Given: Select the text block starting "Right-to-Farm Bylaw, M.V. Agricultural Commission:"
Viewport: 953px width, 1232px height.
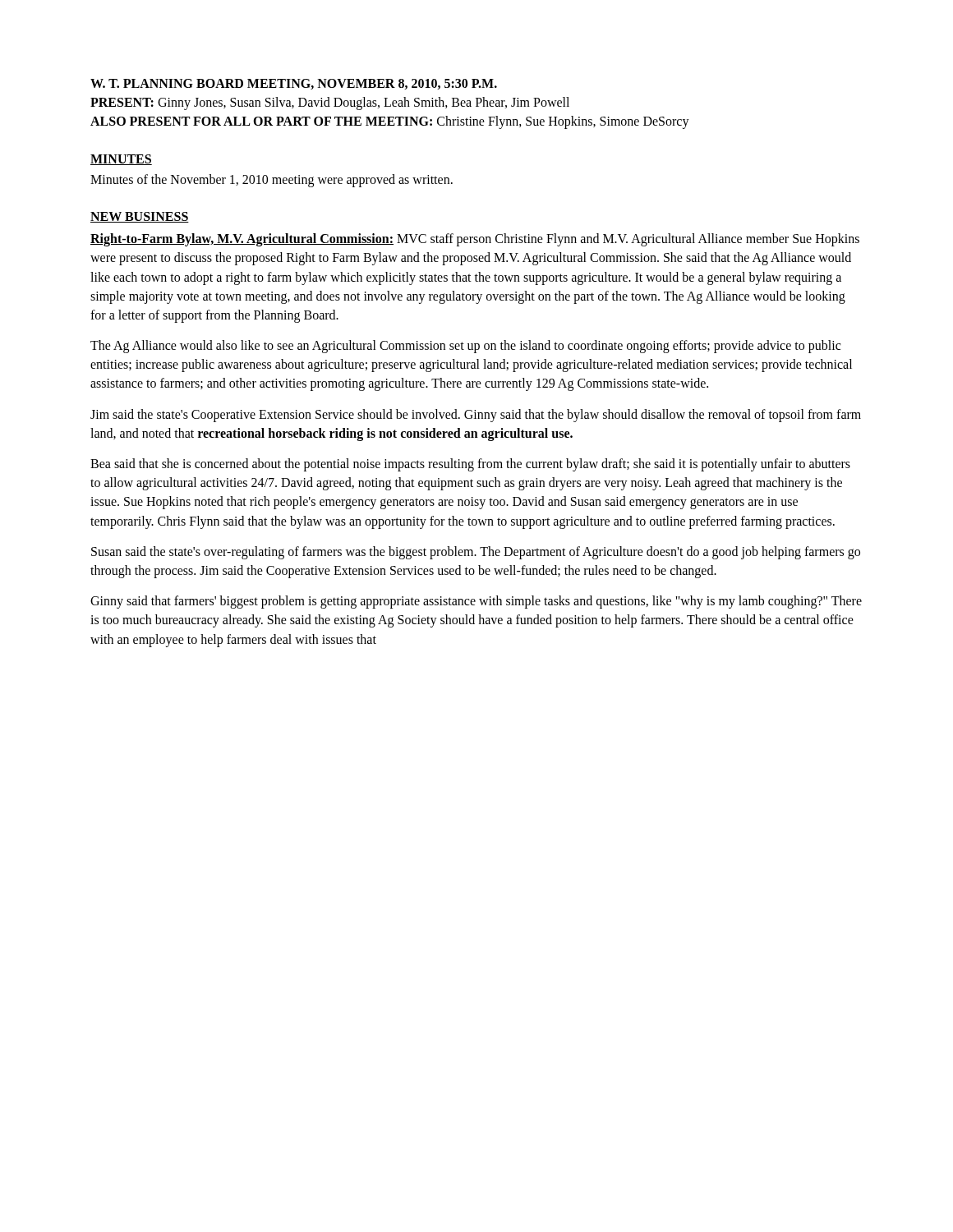Looking at the screenshot, I should (476, 277).
